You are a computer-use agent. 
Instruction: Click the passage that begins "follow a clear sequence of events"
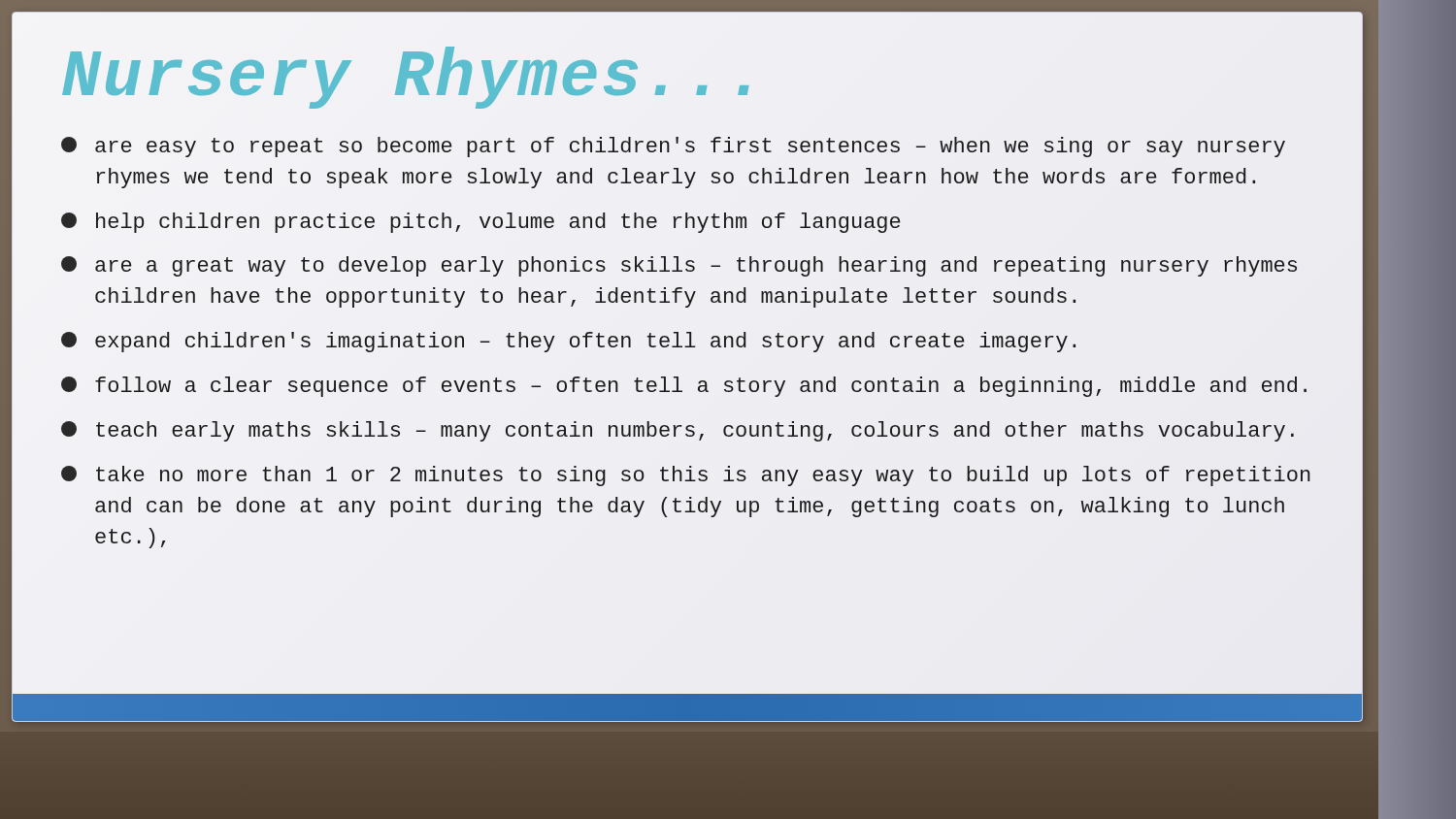(x=687, y=387)
